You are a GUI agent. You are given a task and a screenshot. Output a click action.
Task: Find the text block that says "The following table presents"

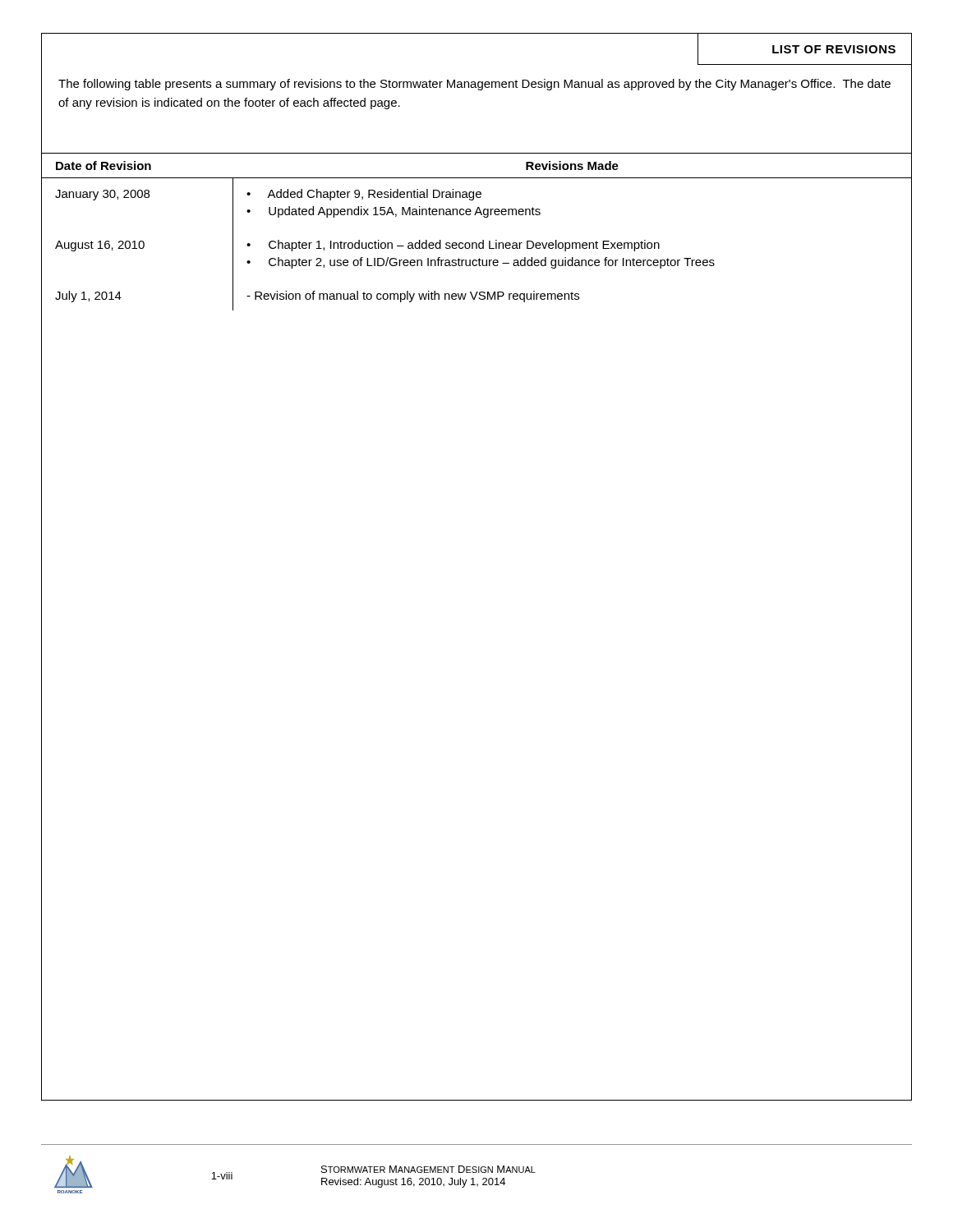(x=475, y=93)
